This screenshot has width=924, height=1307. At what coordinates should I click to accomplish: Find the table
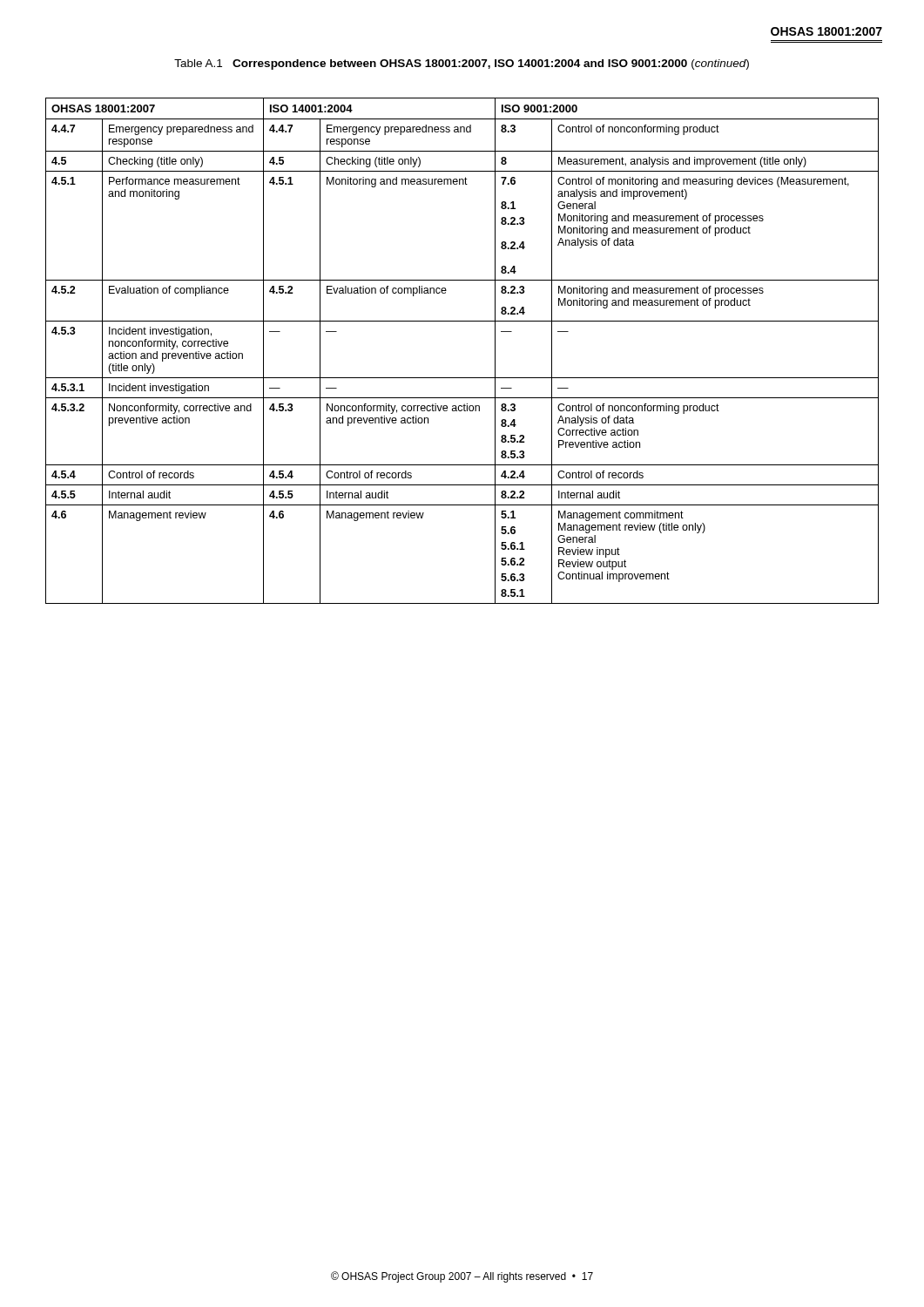[x=462, y=351]
